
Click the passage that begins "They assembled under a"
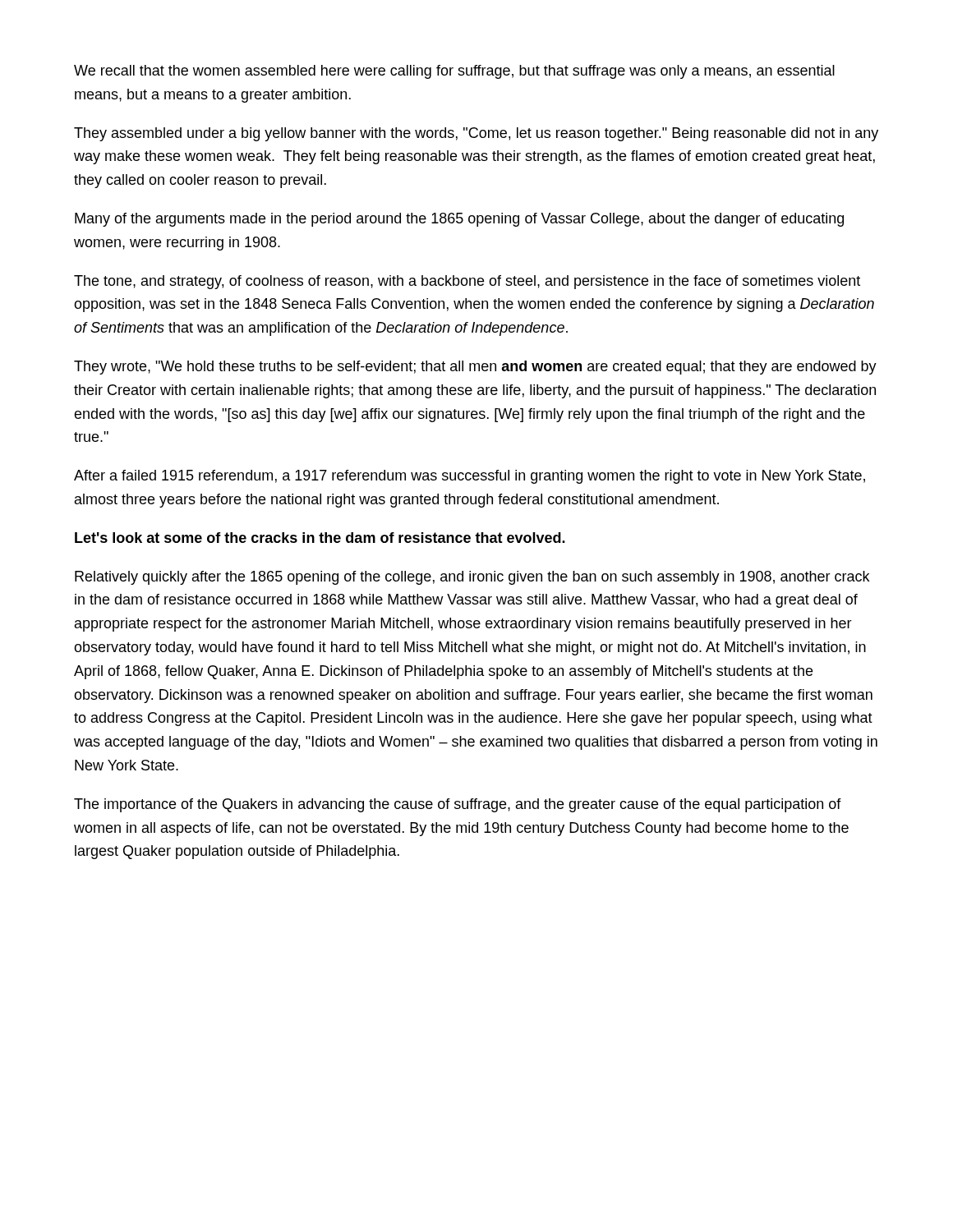click(x=476, y=156)
